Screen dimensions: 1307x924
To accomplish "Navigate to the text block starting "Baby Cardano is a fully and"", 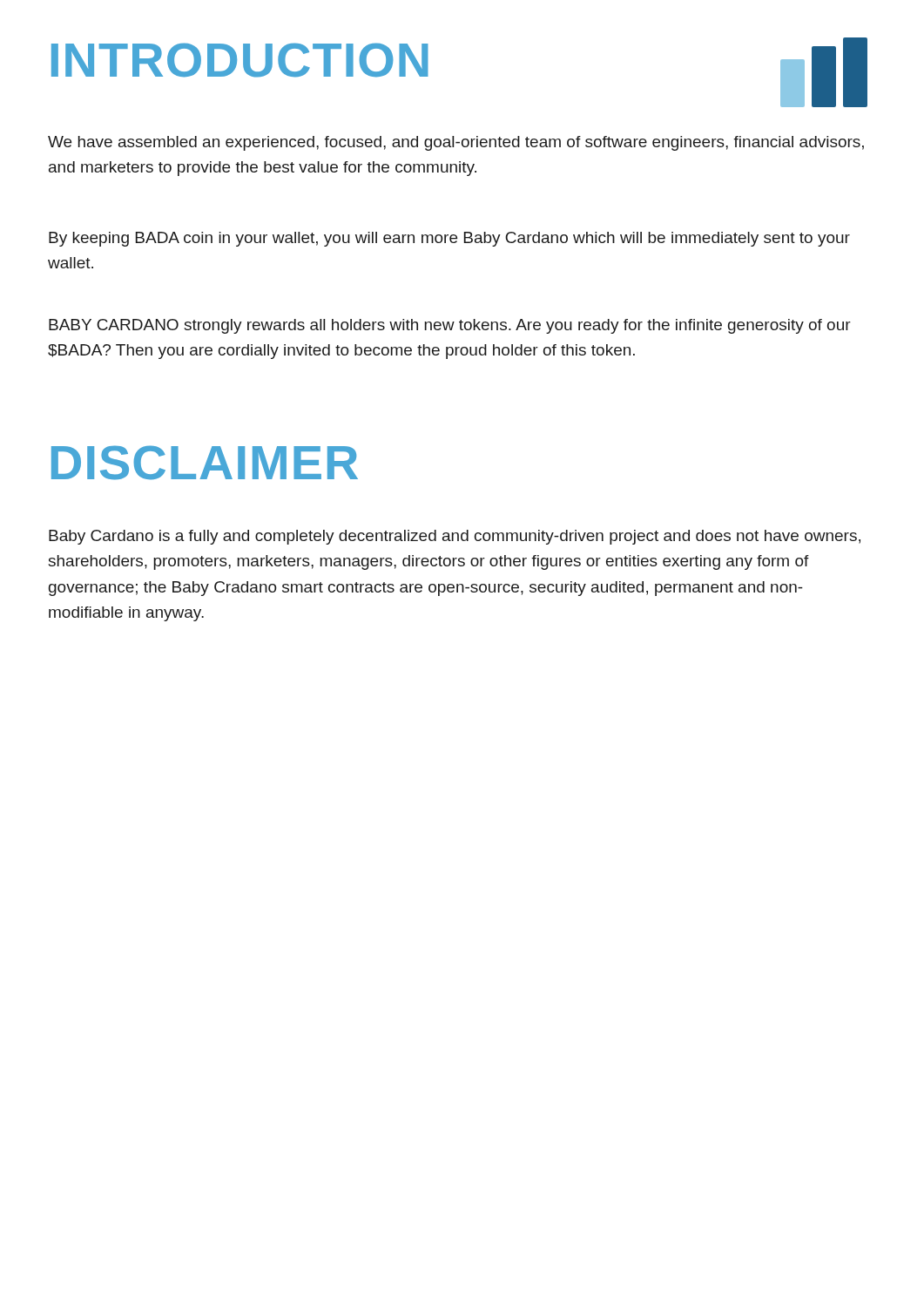I will (455, 574).
